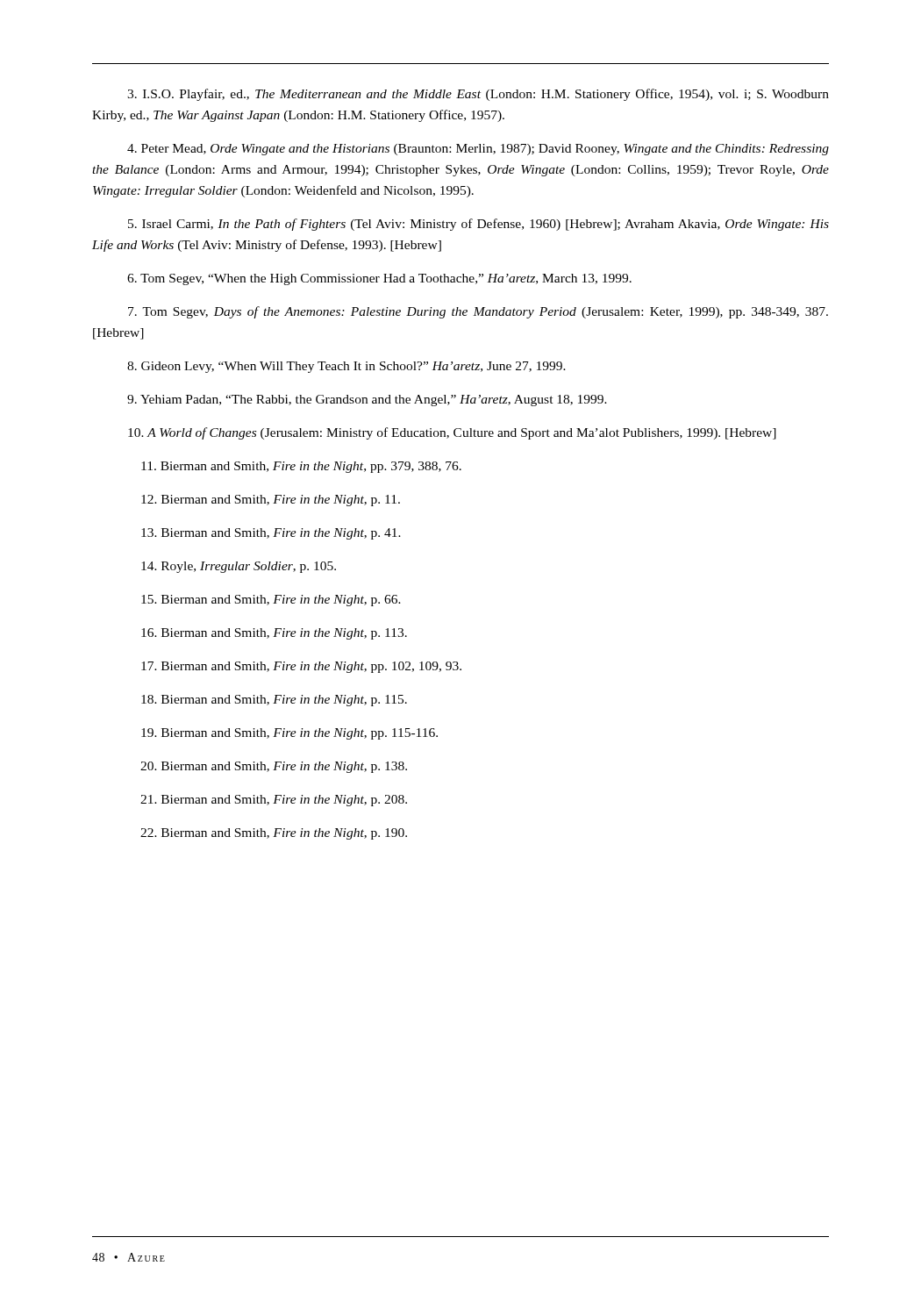Click the passage that begins "18. Bierman and Smith,"
The width and height of the screenshot is (921, 1316).
pos(274,701)
